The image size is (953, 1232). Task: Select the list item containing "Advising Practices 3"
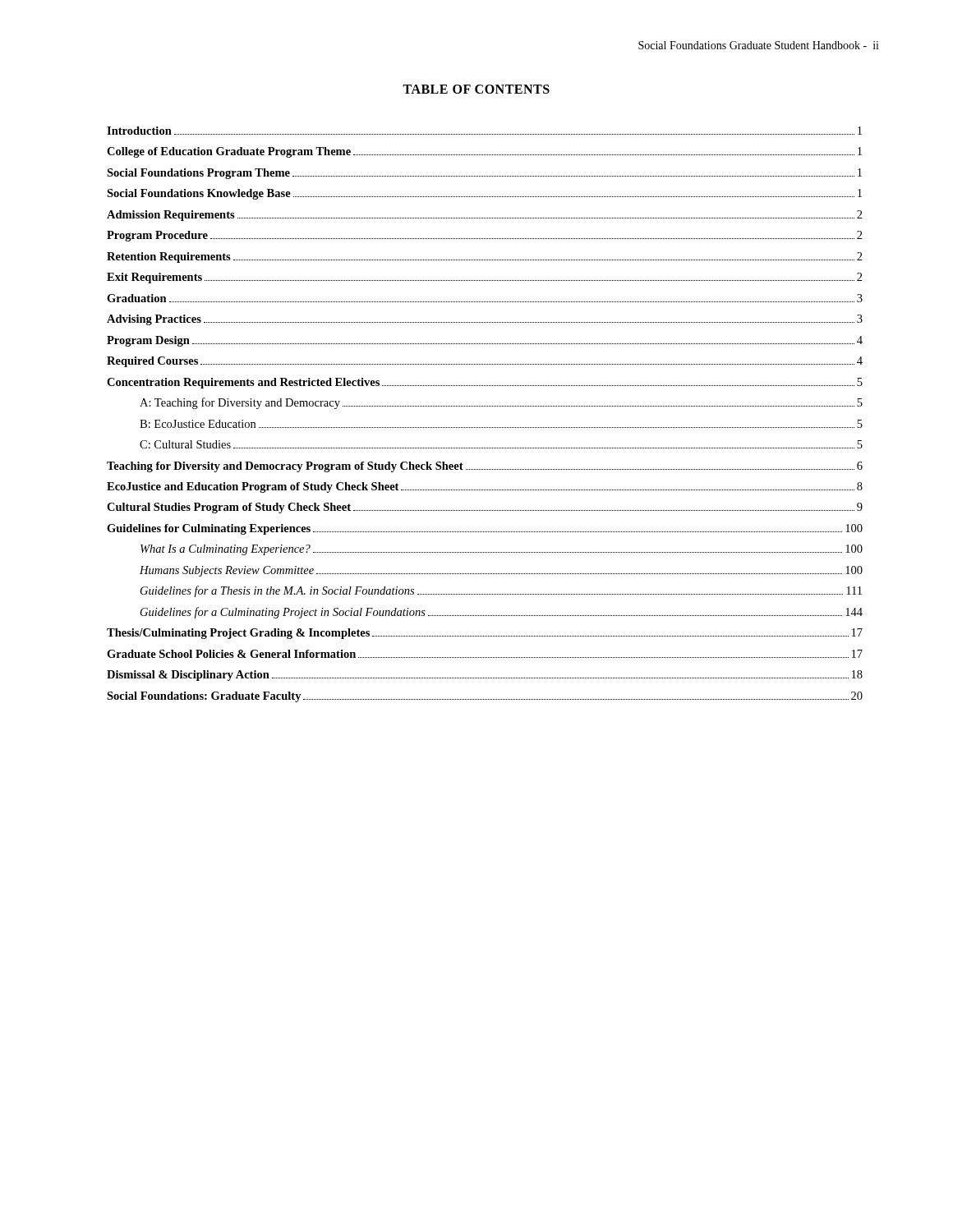pos(485,319)
